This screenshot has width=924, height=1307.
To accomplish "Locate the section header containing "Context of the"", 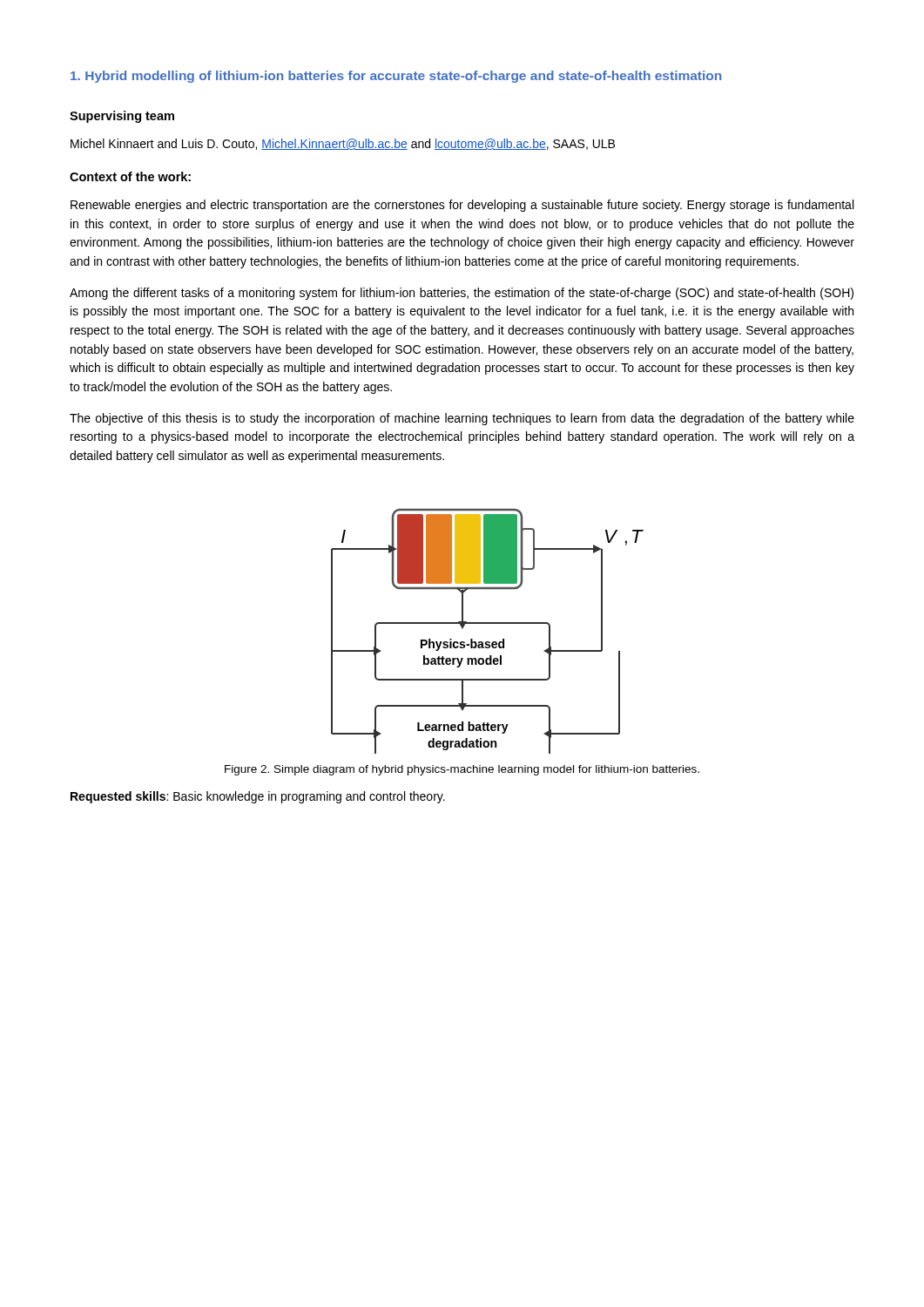I will pyautogui.click(x=130, y=176).
